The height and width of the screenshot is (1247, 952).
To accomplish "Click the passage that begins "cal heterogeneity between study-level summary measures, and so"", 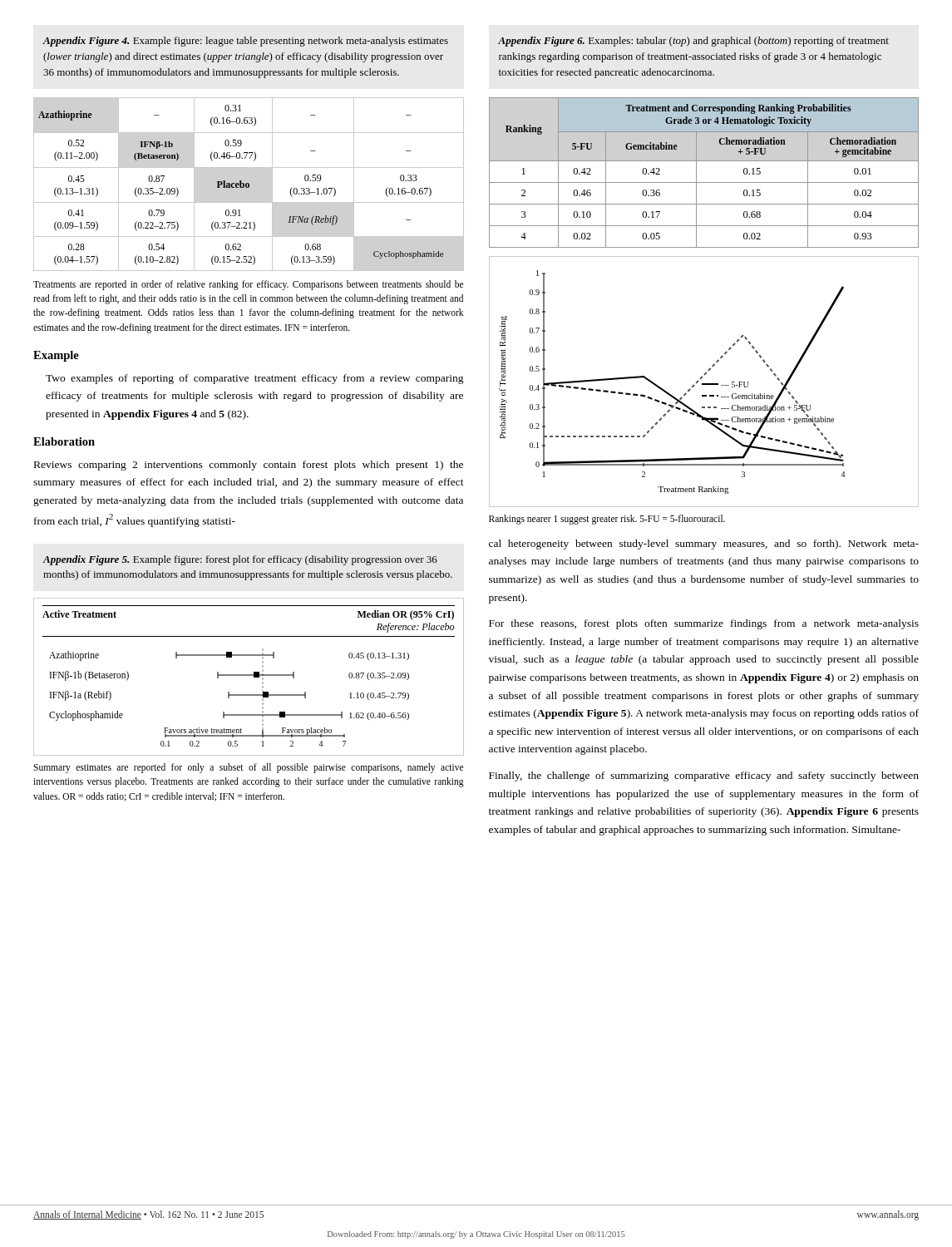I will click(704, 570).
